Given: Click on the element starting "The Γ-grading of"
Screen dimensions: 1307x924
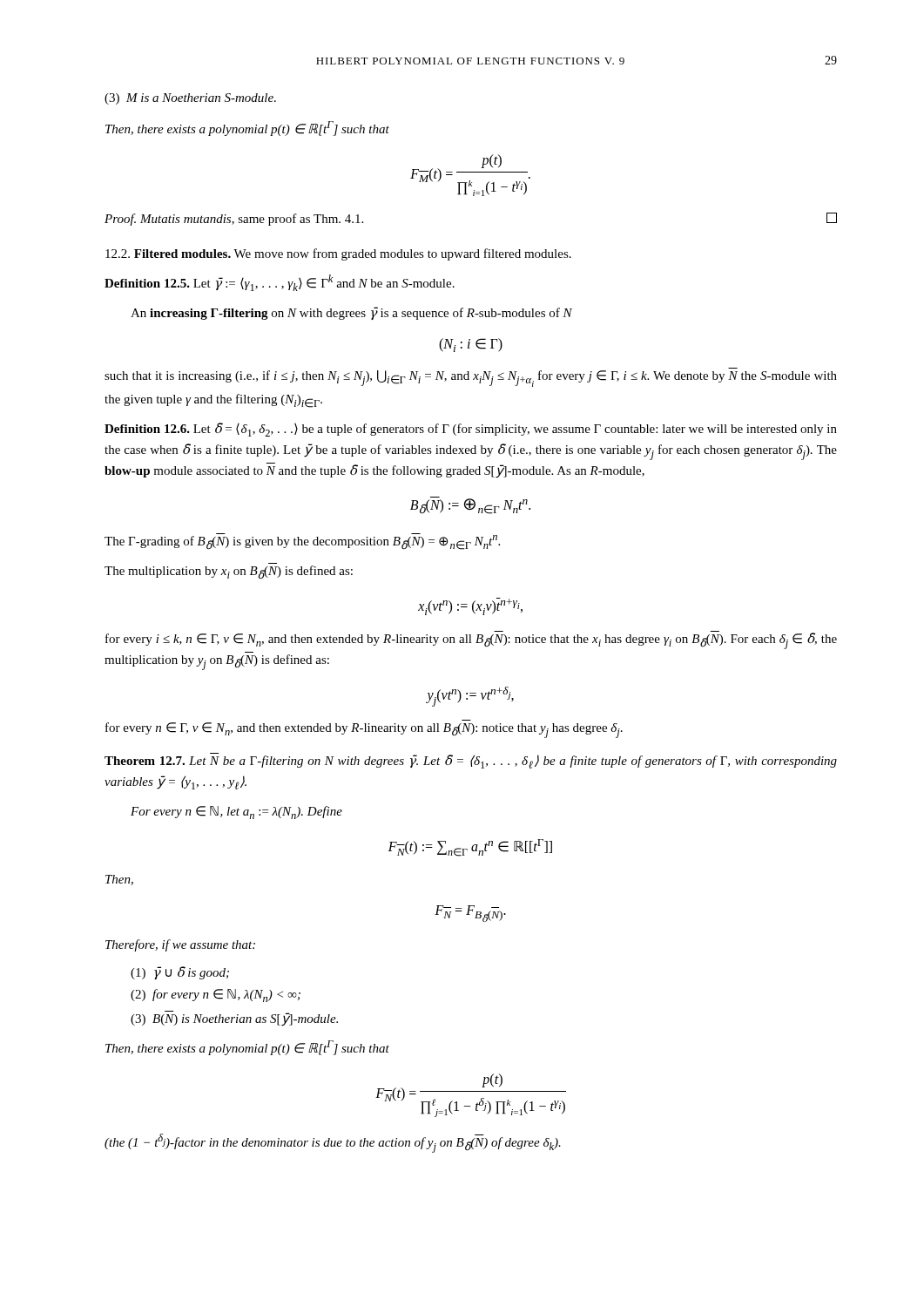Looking at the screenshot, I should 303,541.
